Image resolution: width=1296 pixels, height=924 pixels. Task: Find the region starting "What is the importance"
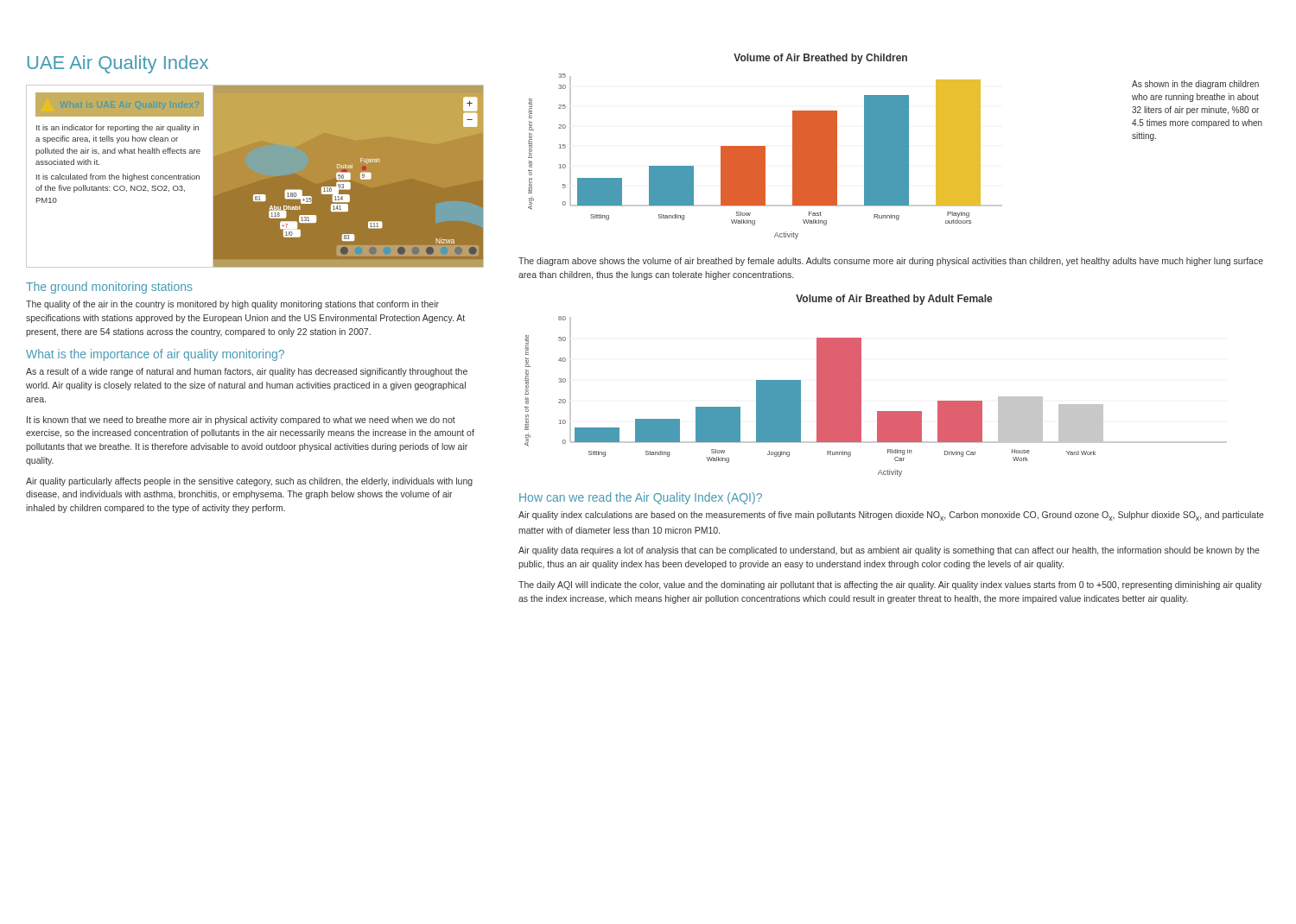pyautogui.click(x=155, y=354)
